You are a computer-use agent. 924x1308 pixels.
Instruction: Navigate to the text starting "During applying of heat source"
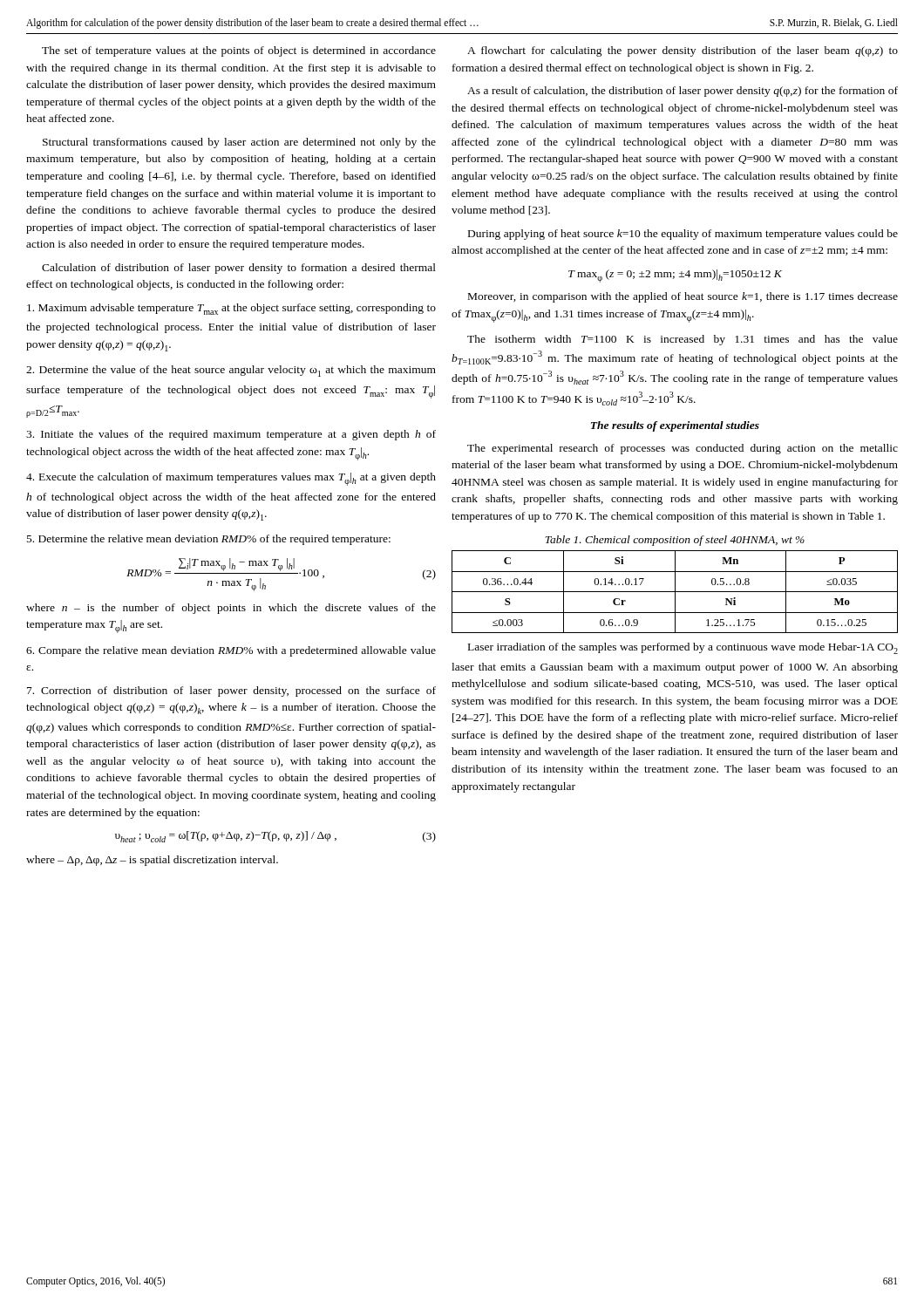(x=675, y=242)
